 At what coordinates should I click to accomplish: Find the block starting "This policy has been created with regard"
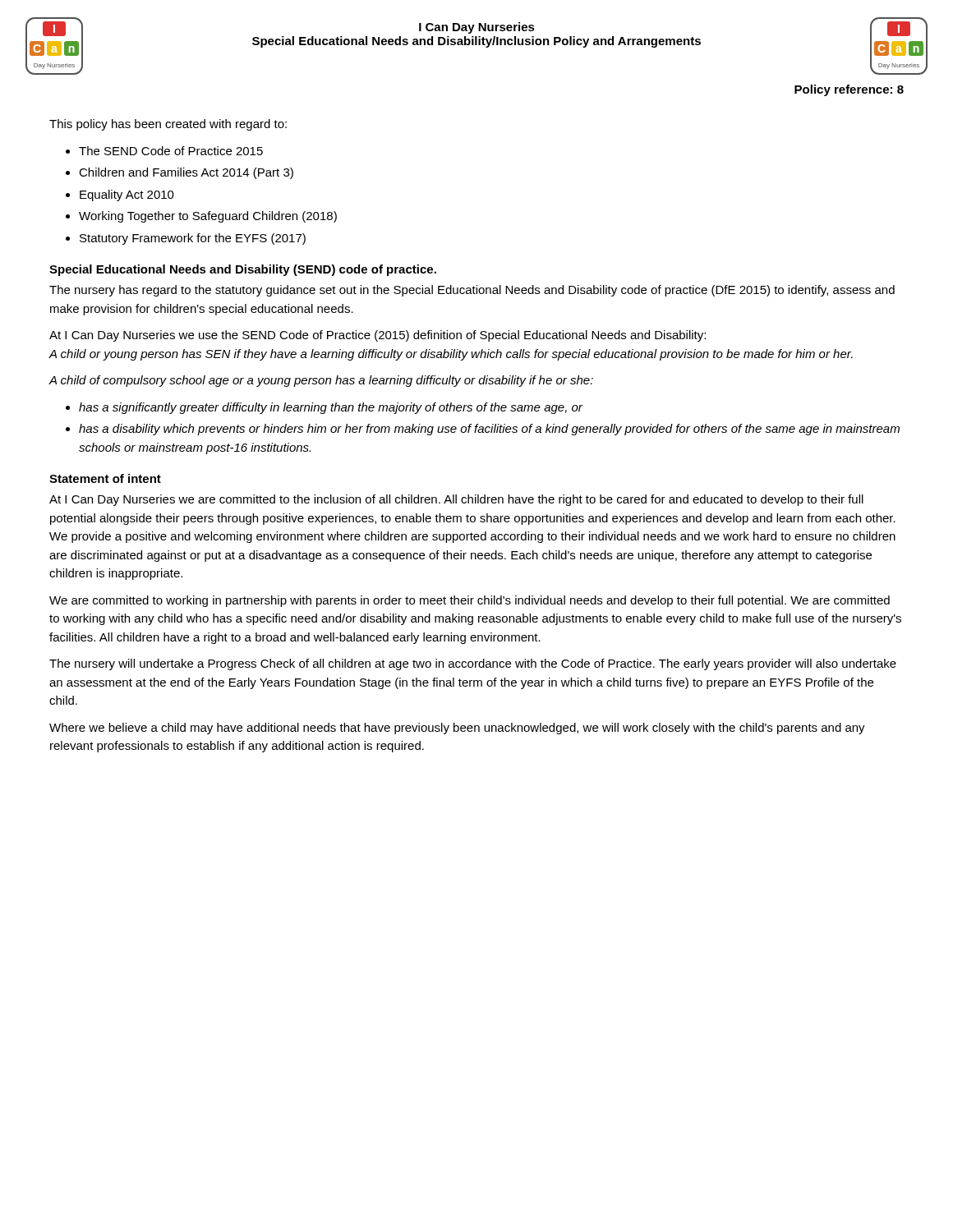168,125
